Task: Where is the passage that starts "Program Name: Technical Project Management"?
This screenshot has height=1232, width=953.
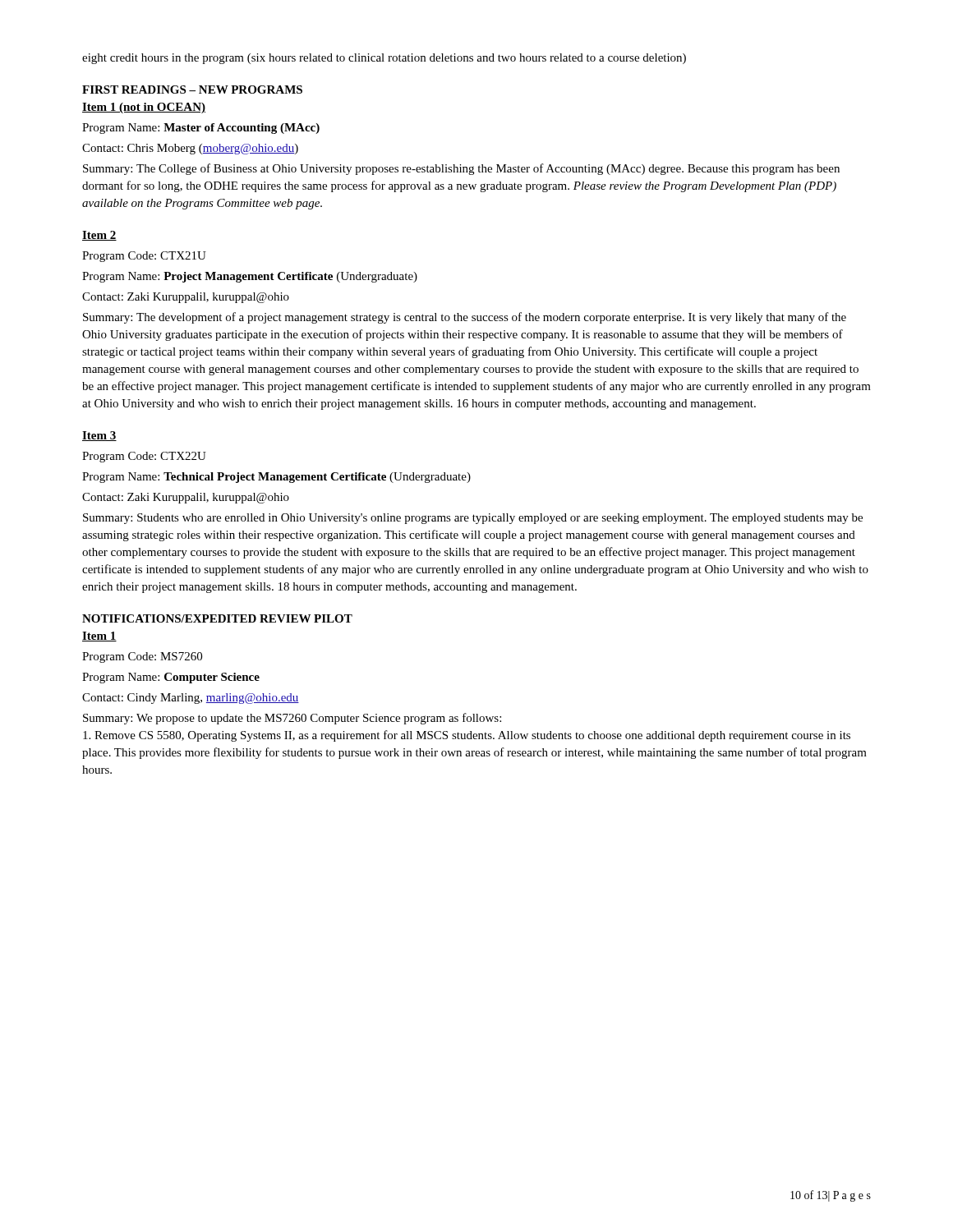Action: (476, 477)
